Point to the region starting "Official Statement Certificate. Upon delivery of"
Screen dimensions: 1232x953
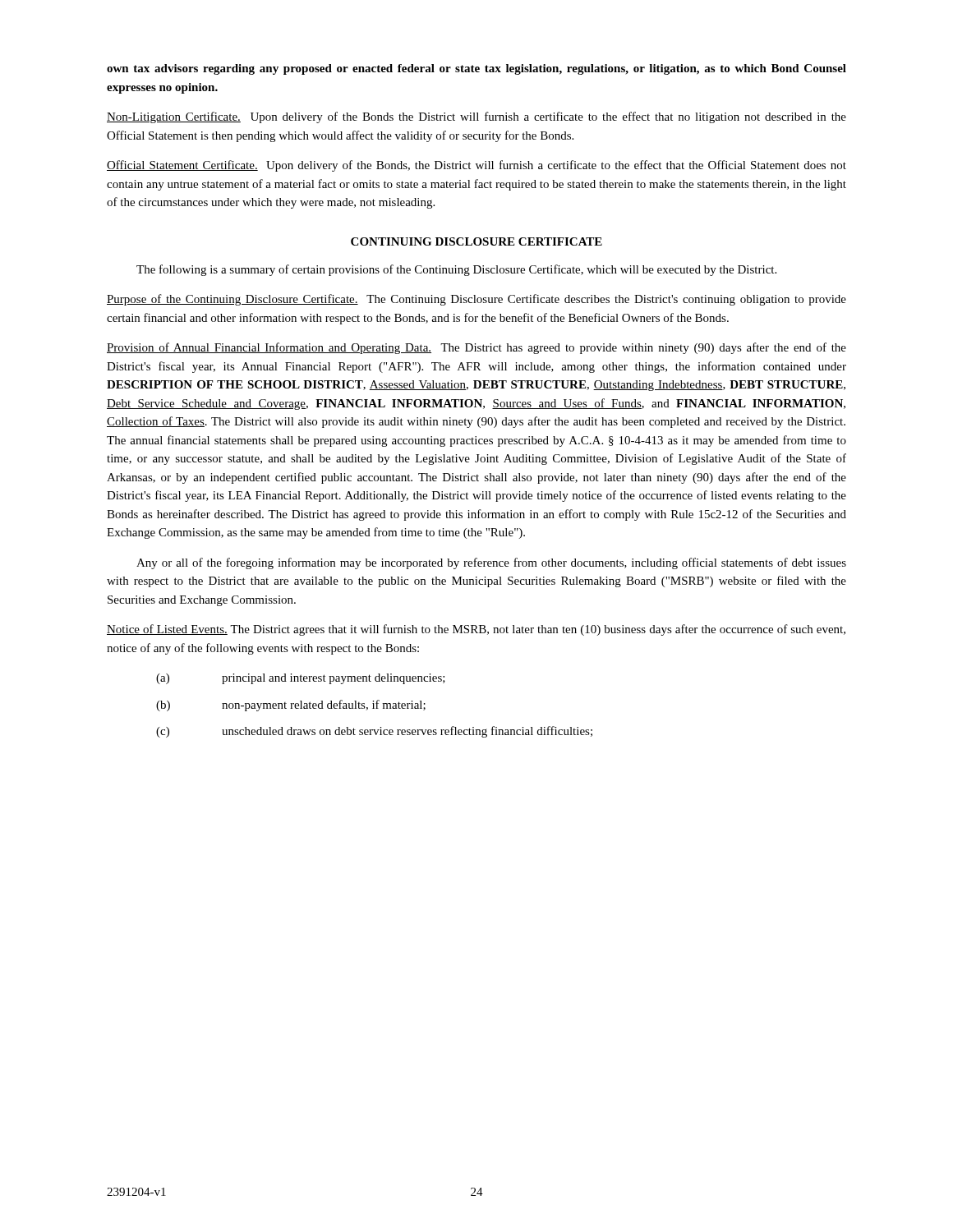[x=476, y=184]
